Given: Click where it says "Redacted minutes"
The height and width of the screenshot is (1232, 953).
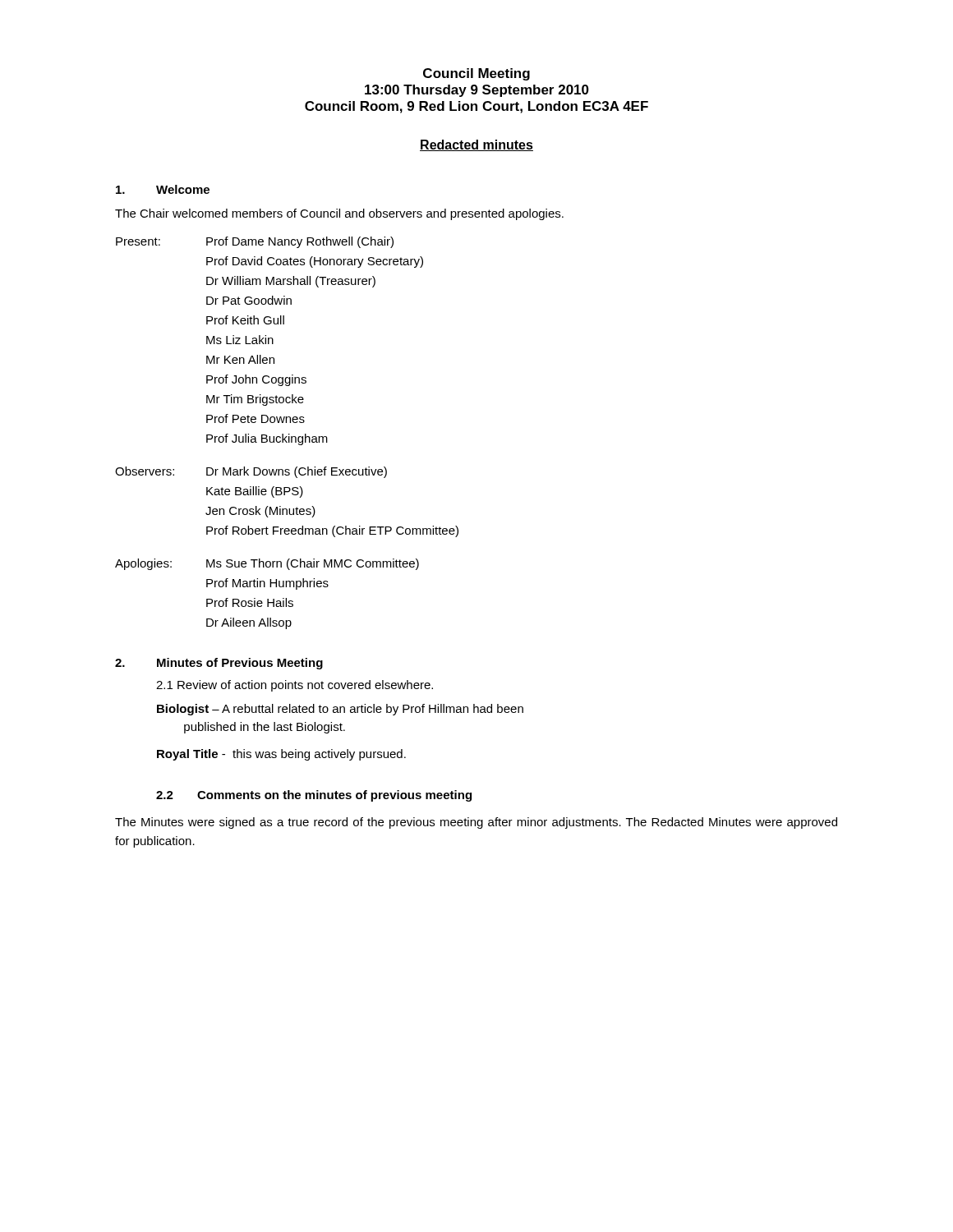Looking at the screenshot, I should (x=476, y=145).
